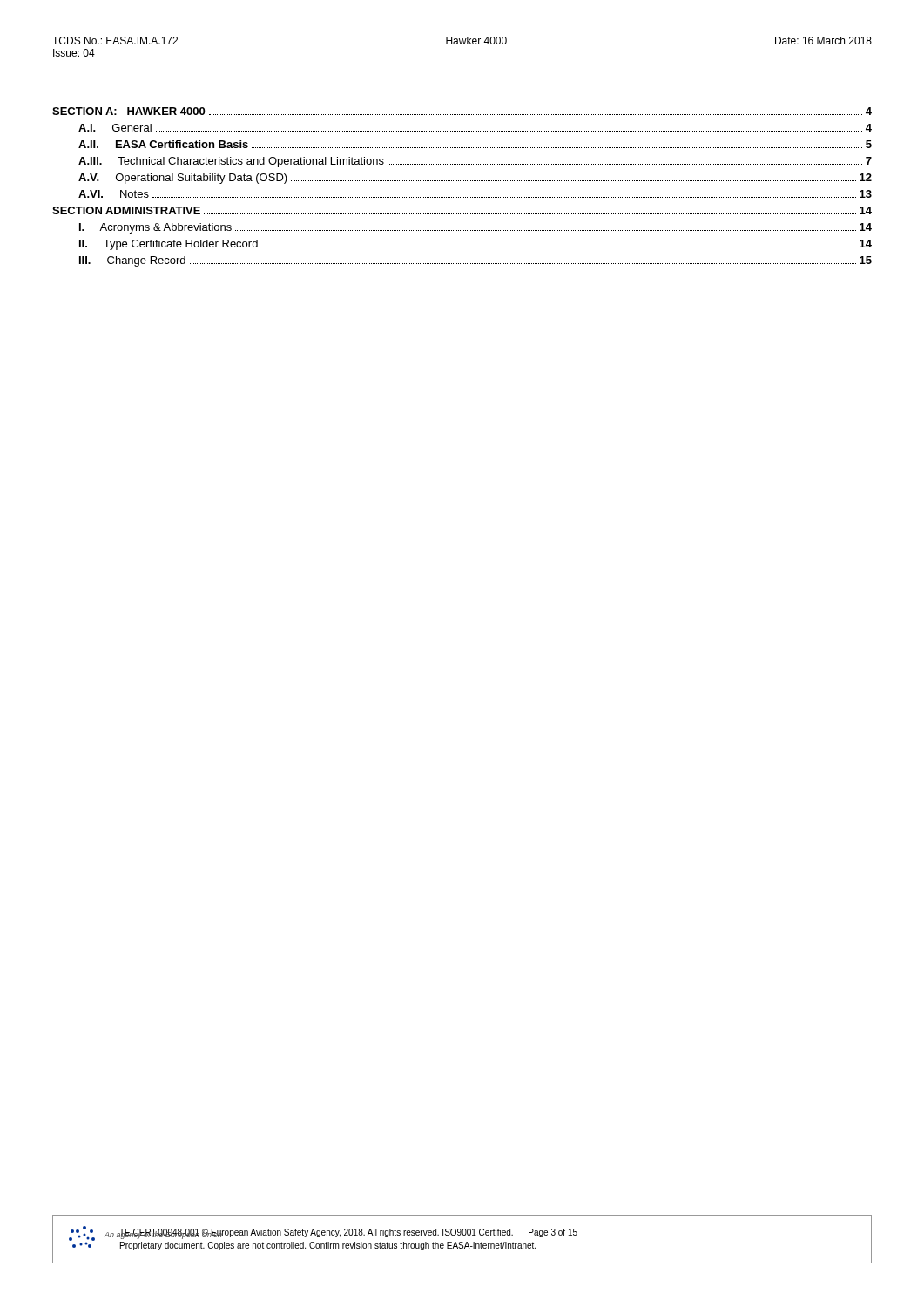Locate the text "A.II. EASA Certification Basis 5"
This screenshot has height=1307, width=924.
(x=475, y=144)
